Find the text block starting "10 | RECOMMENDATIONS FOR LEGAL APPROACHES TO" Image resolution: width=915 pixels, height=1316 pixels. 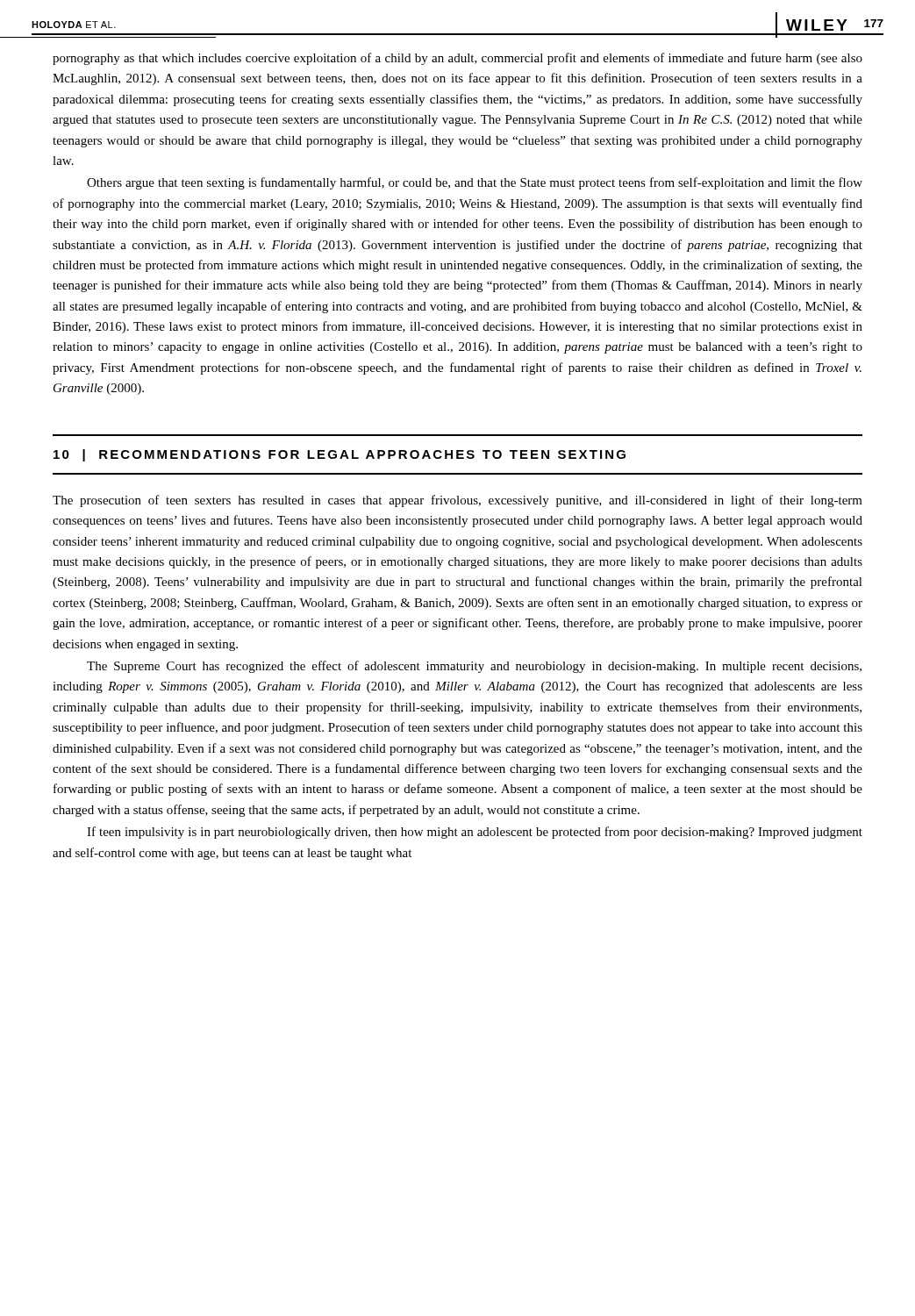click(340, 454)
